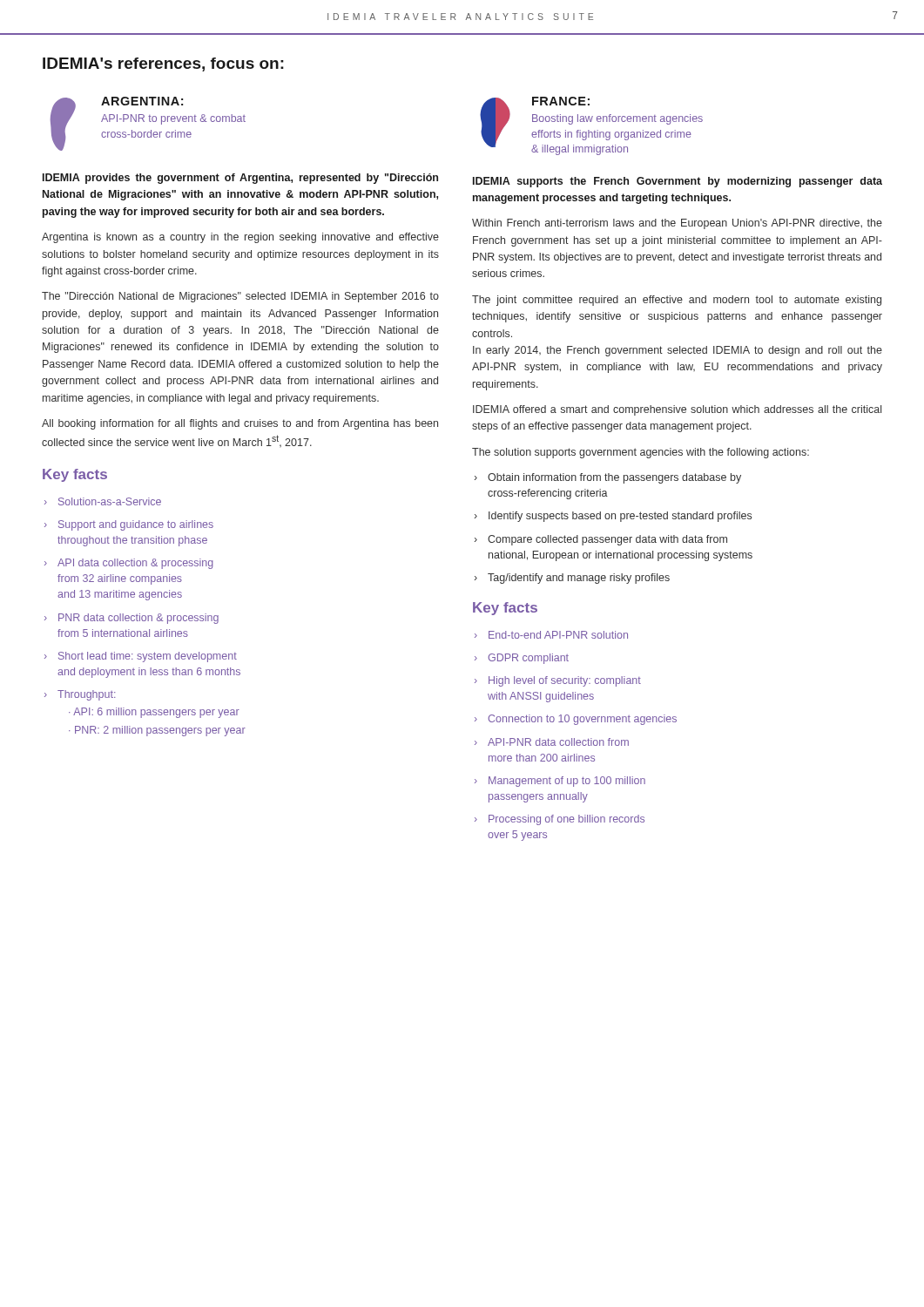
Task: Find the list item containing "› Obtain information from the passengers database"
Action: 607,485
